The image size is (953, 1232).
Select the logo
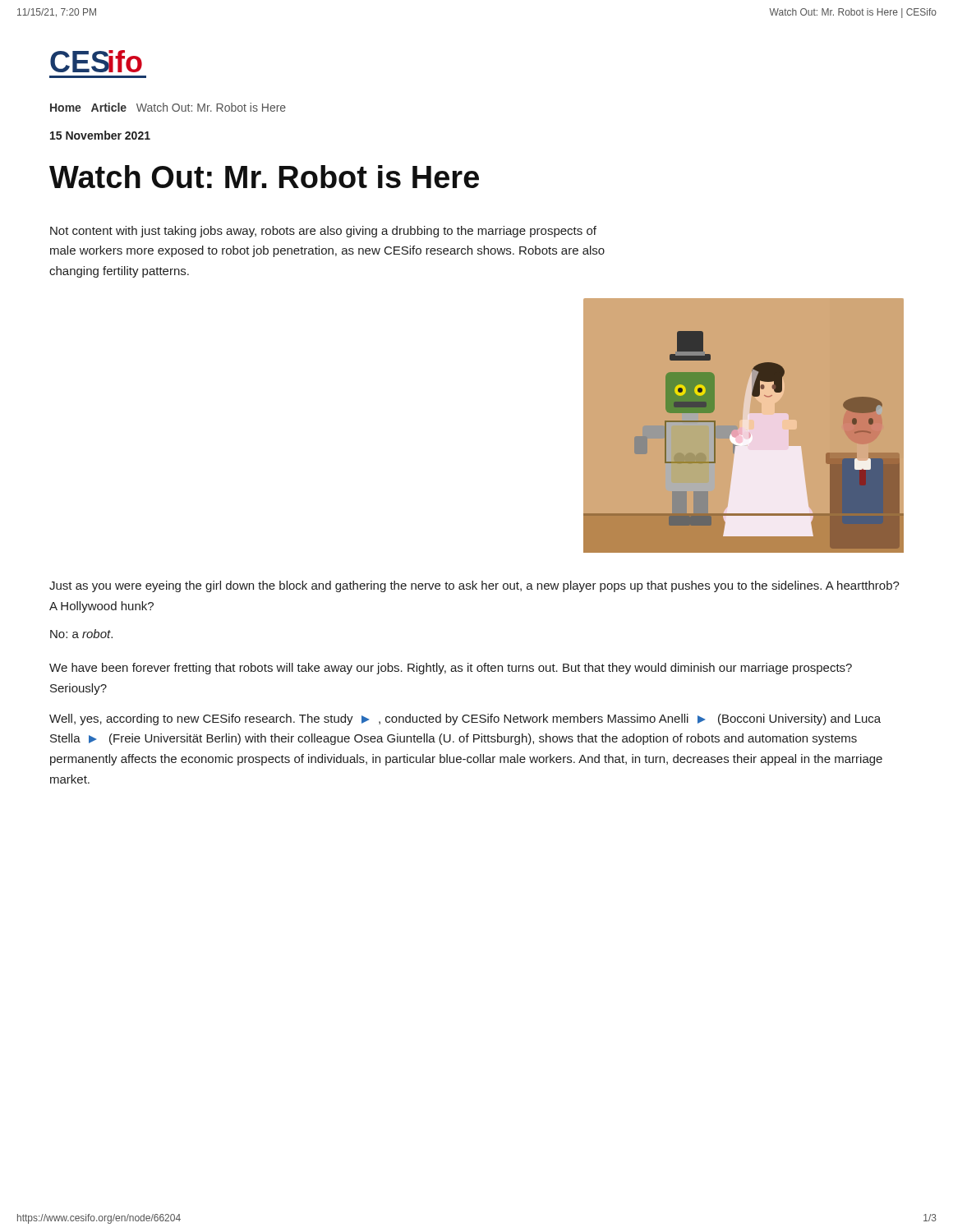[476, 59]
